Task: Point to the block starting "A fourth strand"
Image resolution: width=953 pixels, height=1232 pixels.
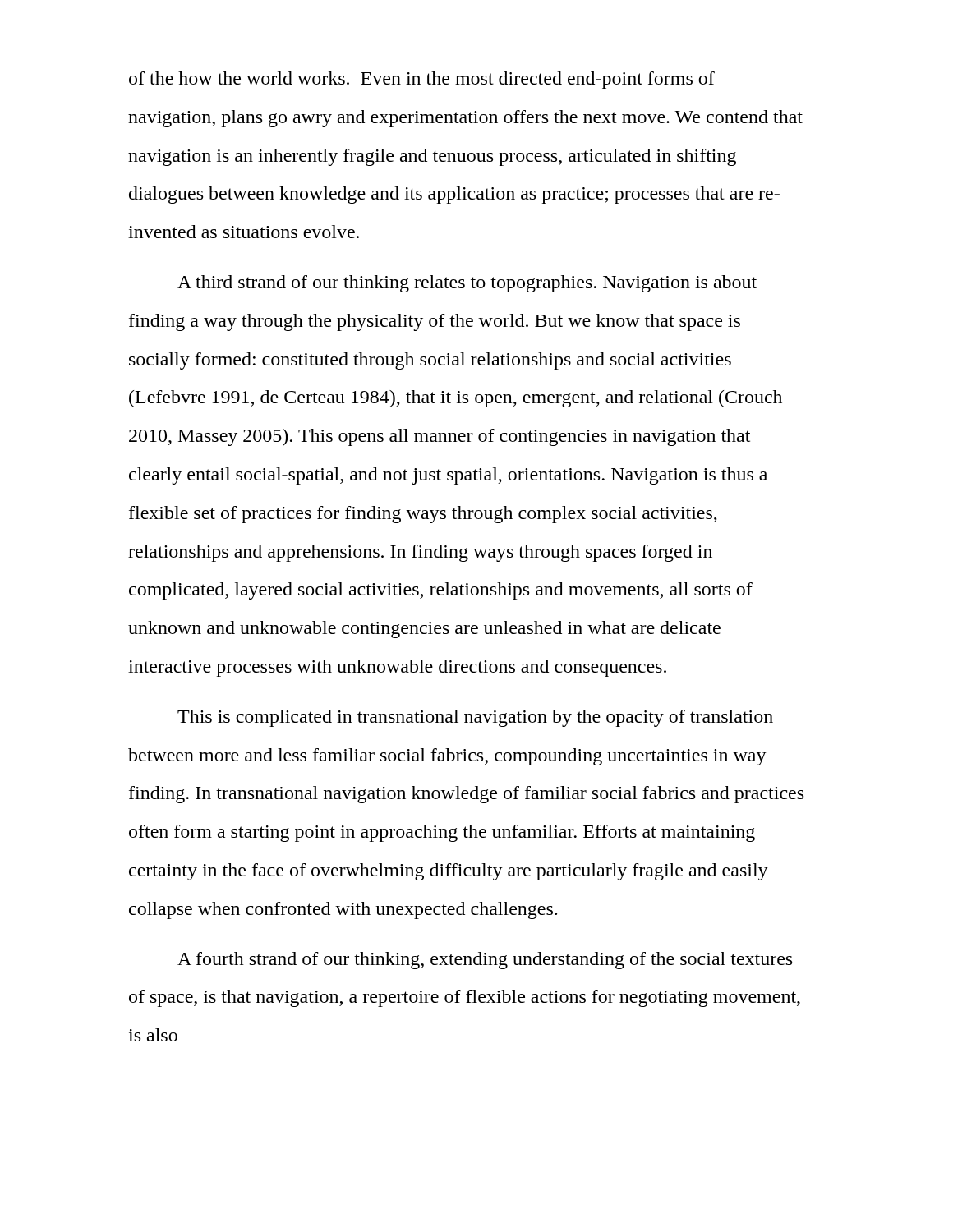Action: pos(467,997)
